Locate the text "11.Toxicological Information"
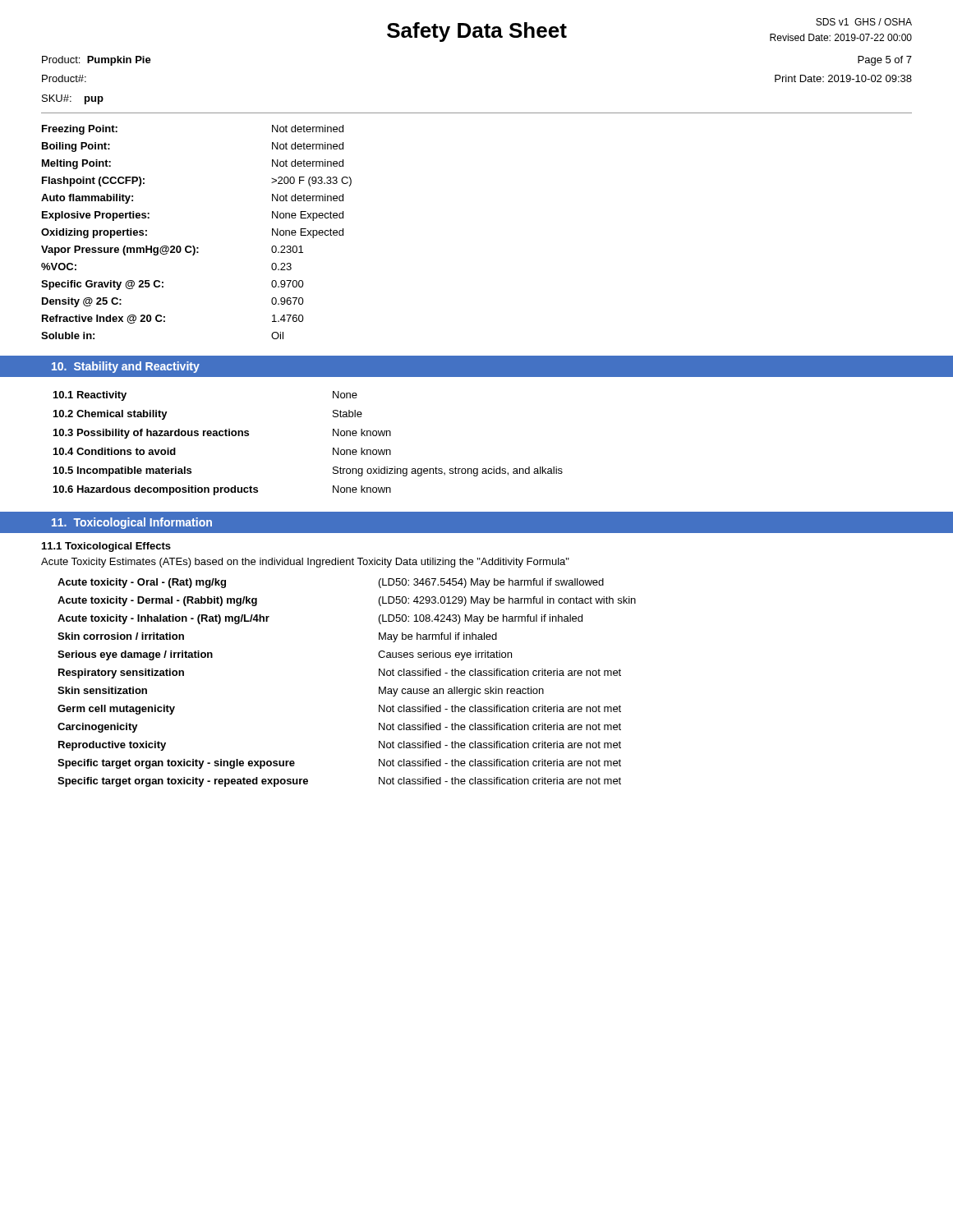This screenshot has width=953, height=1232. coord(132,522)
